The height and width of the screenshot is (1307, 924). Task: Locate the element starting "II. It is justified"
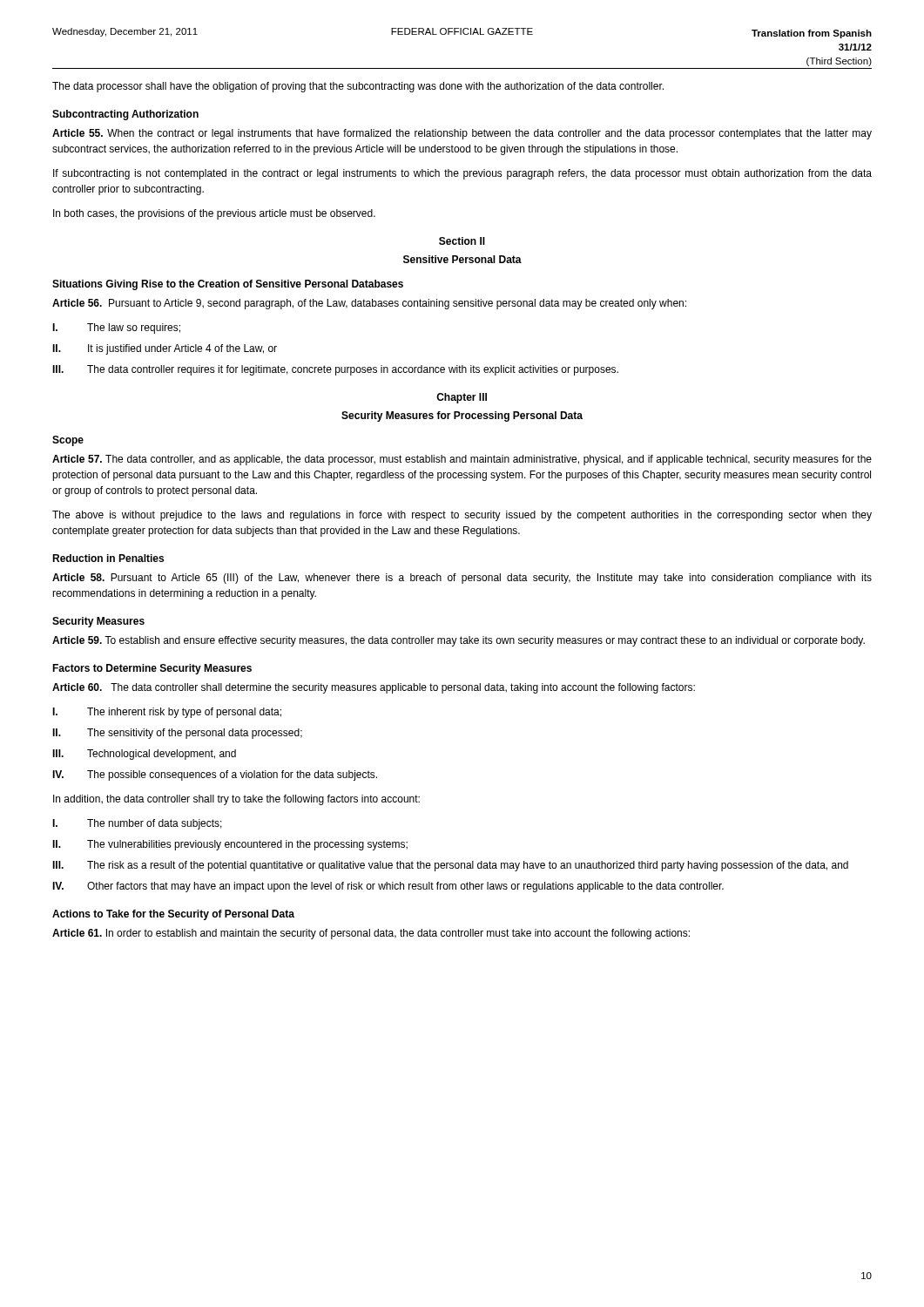coord(165,349)
